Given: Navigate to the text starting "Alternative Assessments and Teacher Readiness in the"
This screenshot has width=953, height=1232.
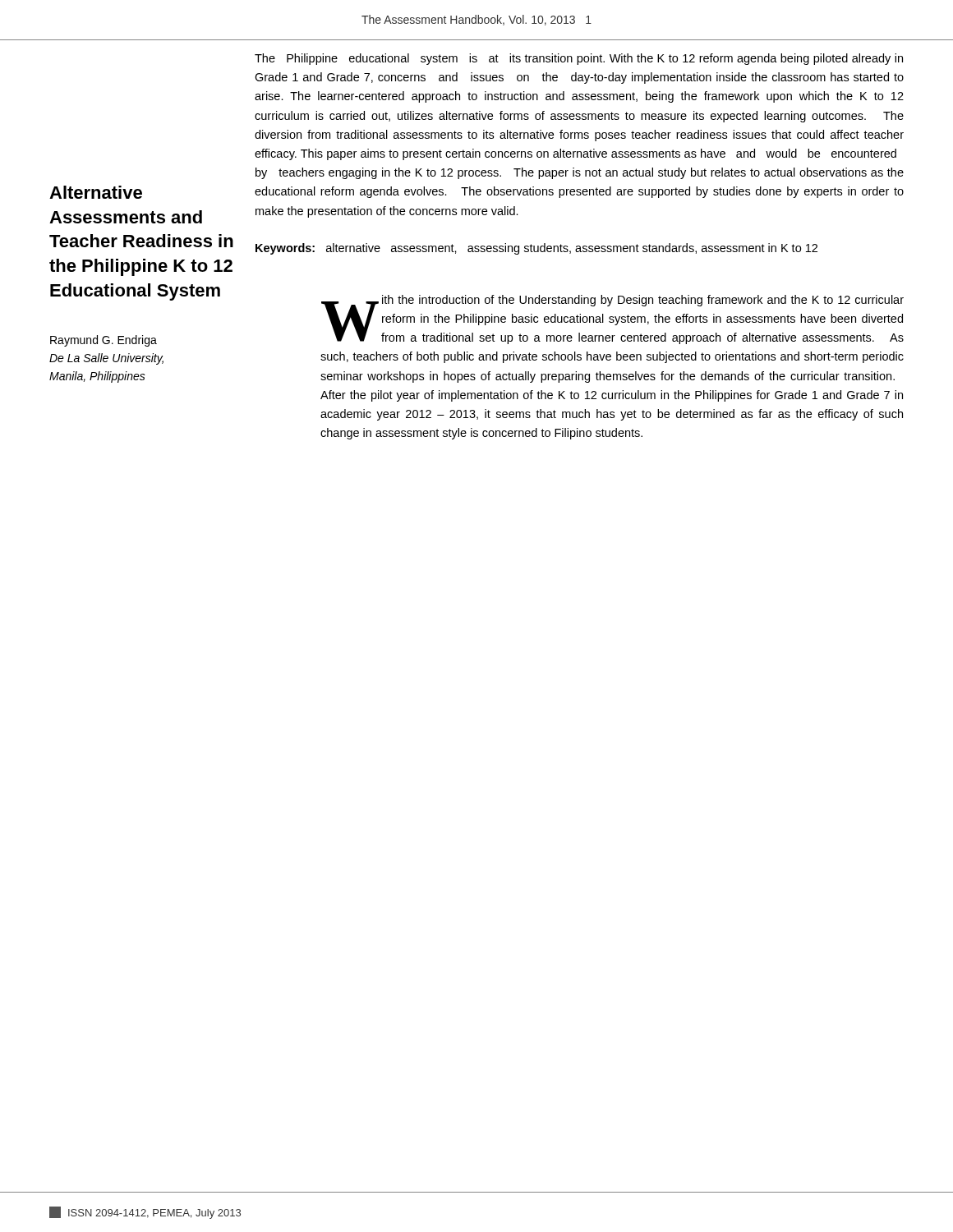Looking at the screenshot, I should tap(142, 241).
